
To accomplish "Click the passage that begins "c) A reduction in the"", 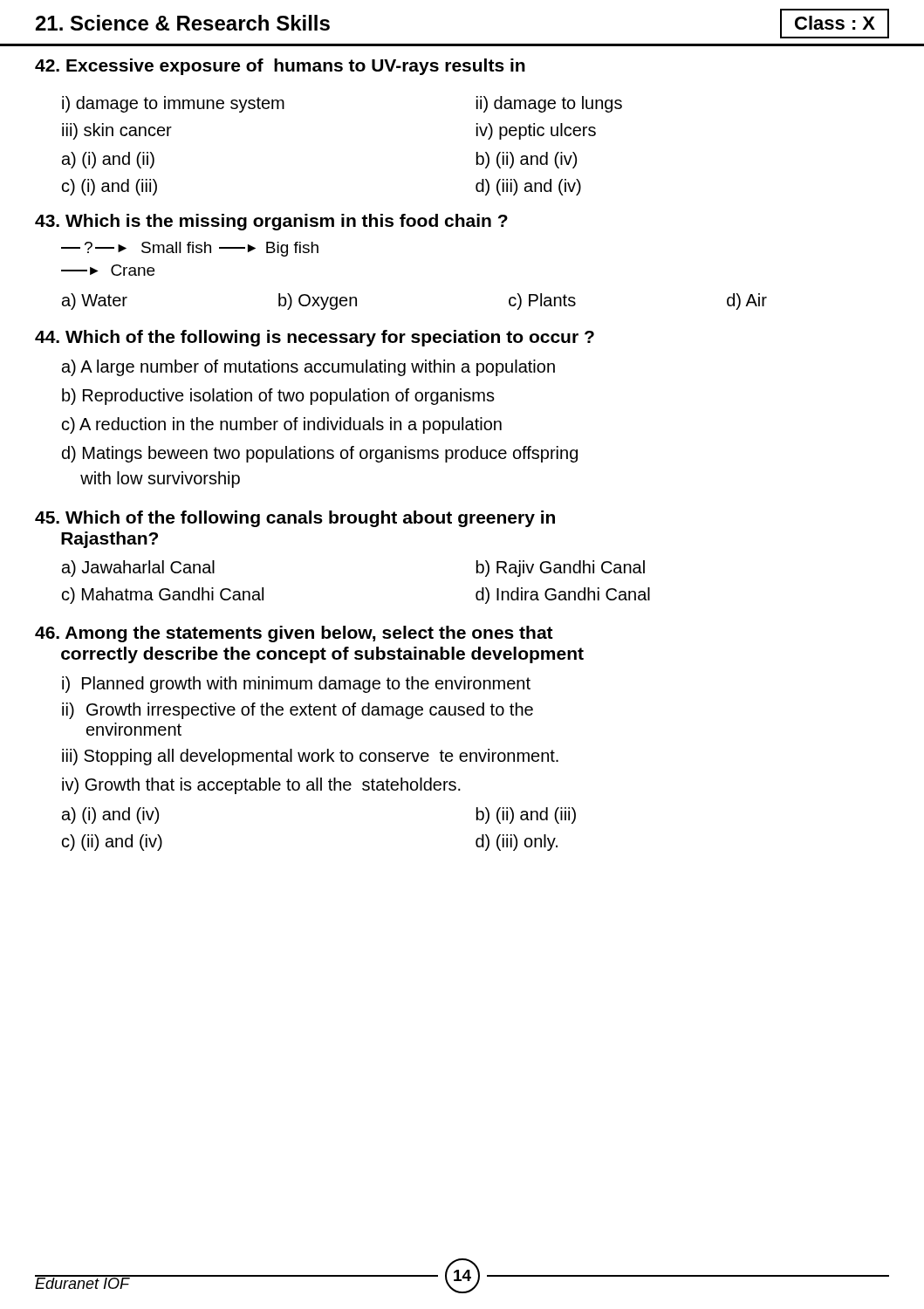I will click(x=282, y=424).
